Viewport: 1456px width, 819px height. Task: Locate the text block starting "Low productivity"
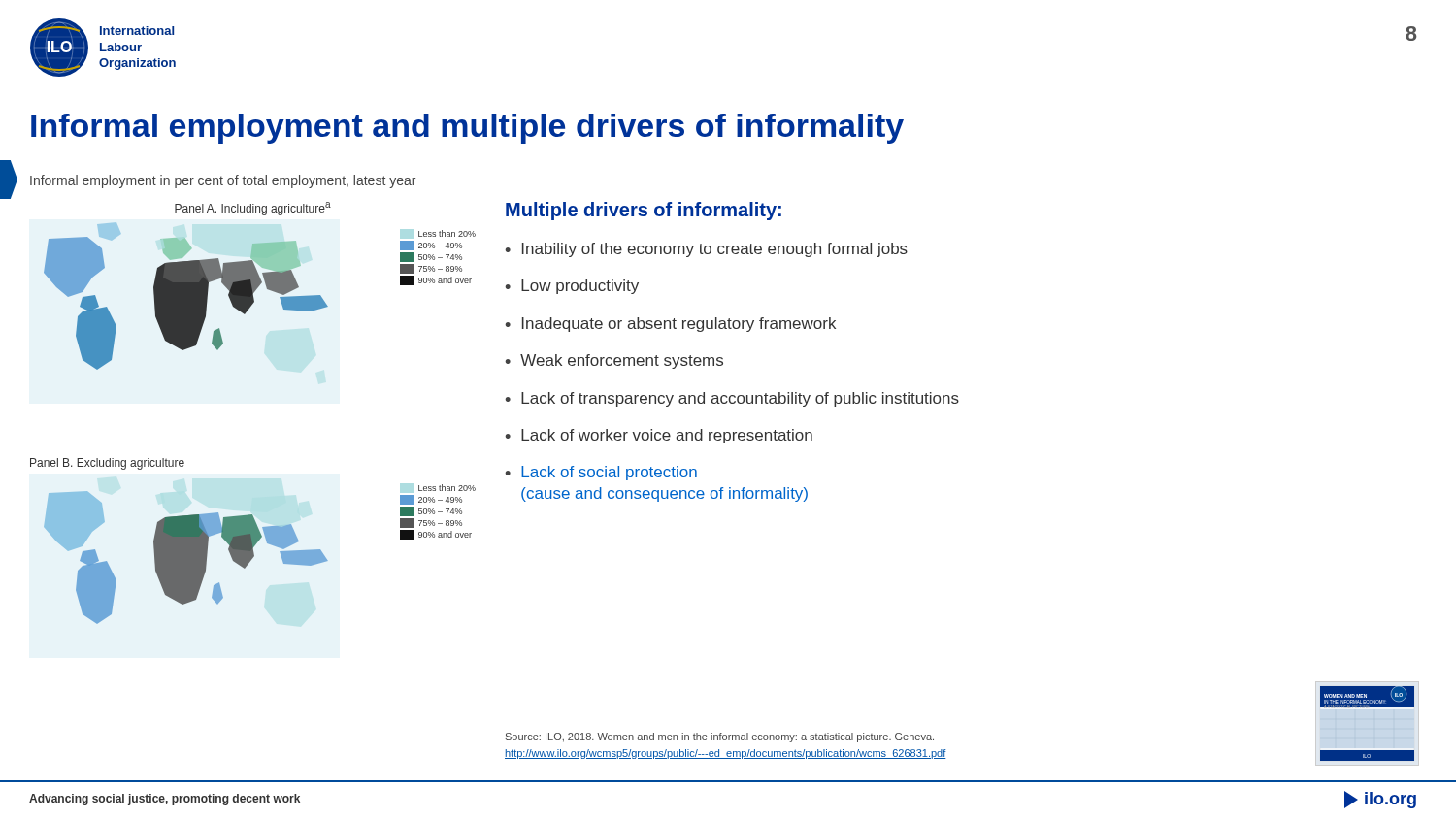(572, 287)
